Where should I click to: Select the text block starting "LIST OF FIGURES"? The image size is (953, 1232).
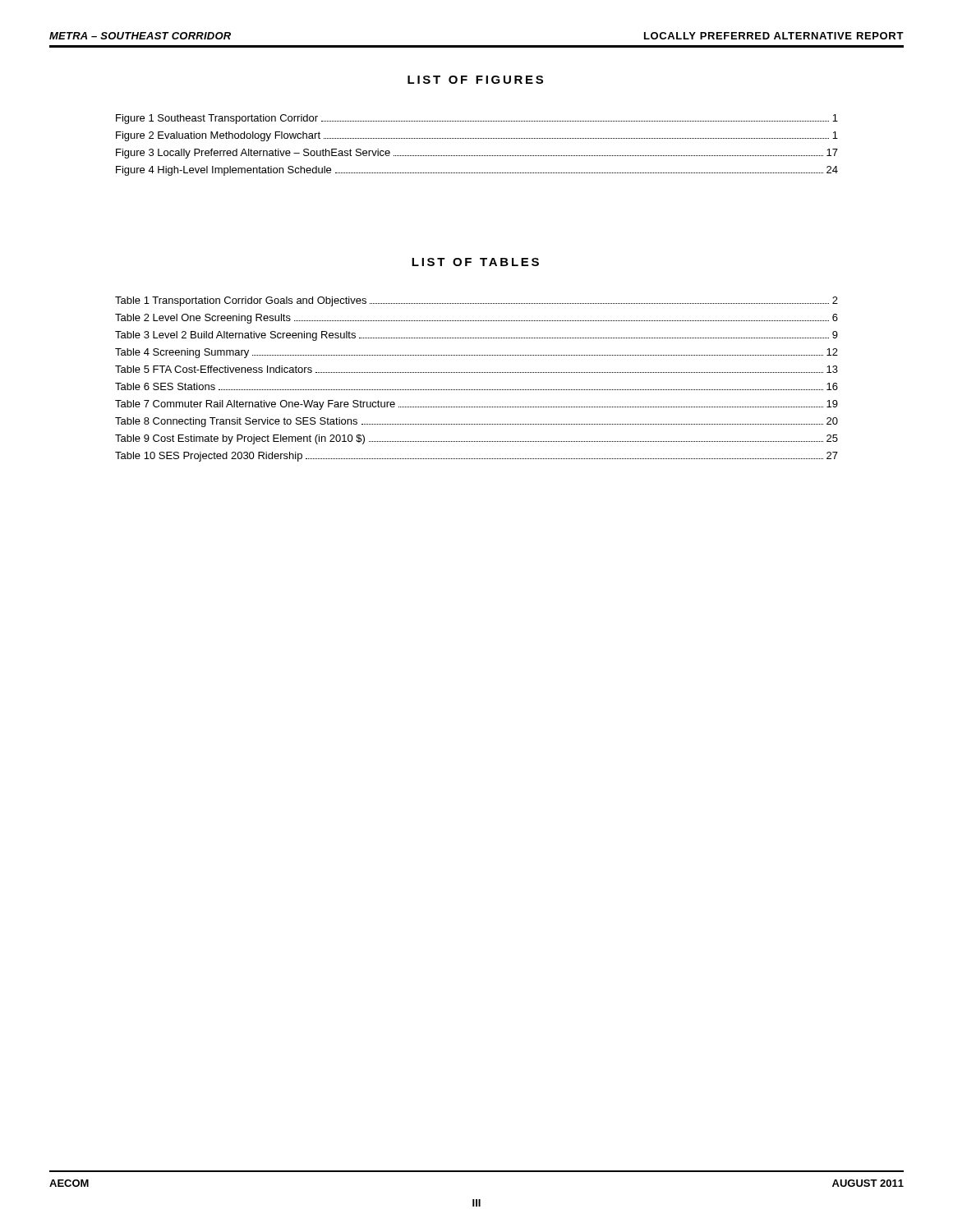click(476, 79)
